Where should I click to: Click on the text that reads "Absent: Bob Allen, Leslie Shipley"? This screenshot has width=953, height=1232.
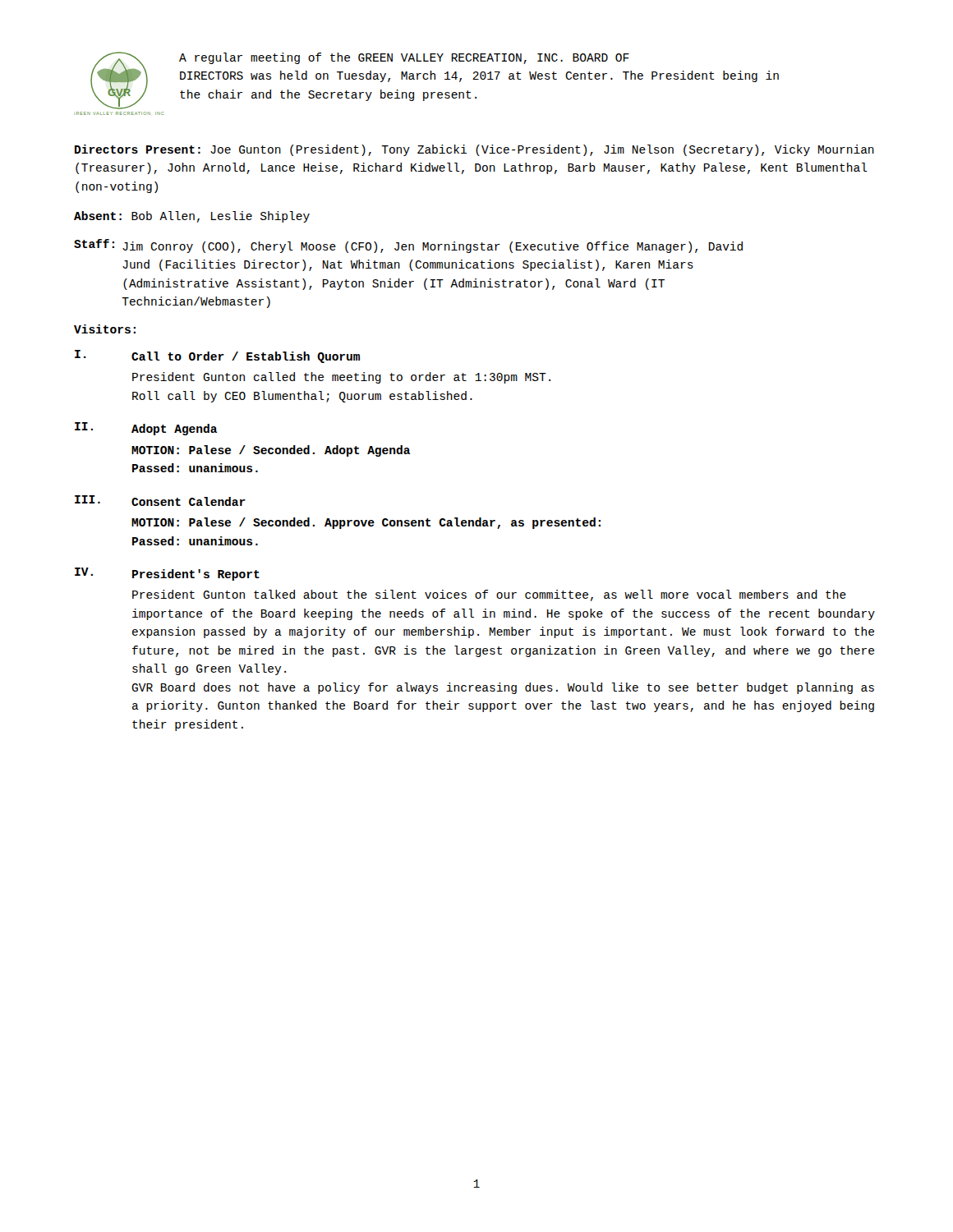tap(192, 217)
